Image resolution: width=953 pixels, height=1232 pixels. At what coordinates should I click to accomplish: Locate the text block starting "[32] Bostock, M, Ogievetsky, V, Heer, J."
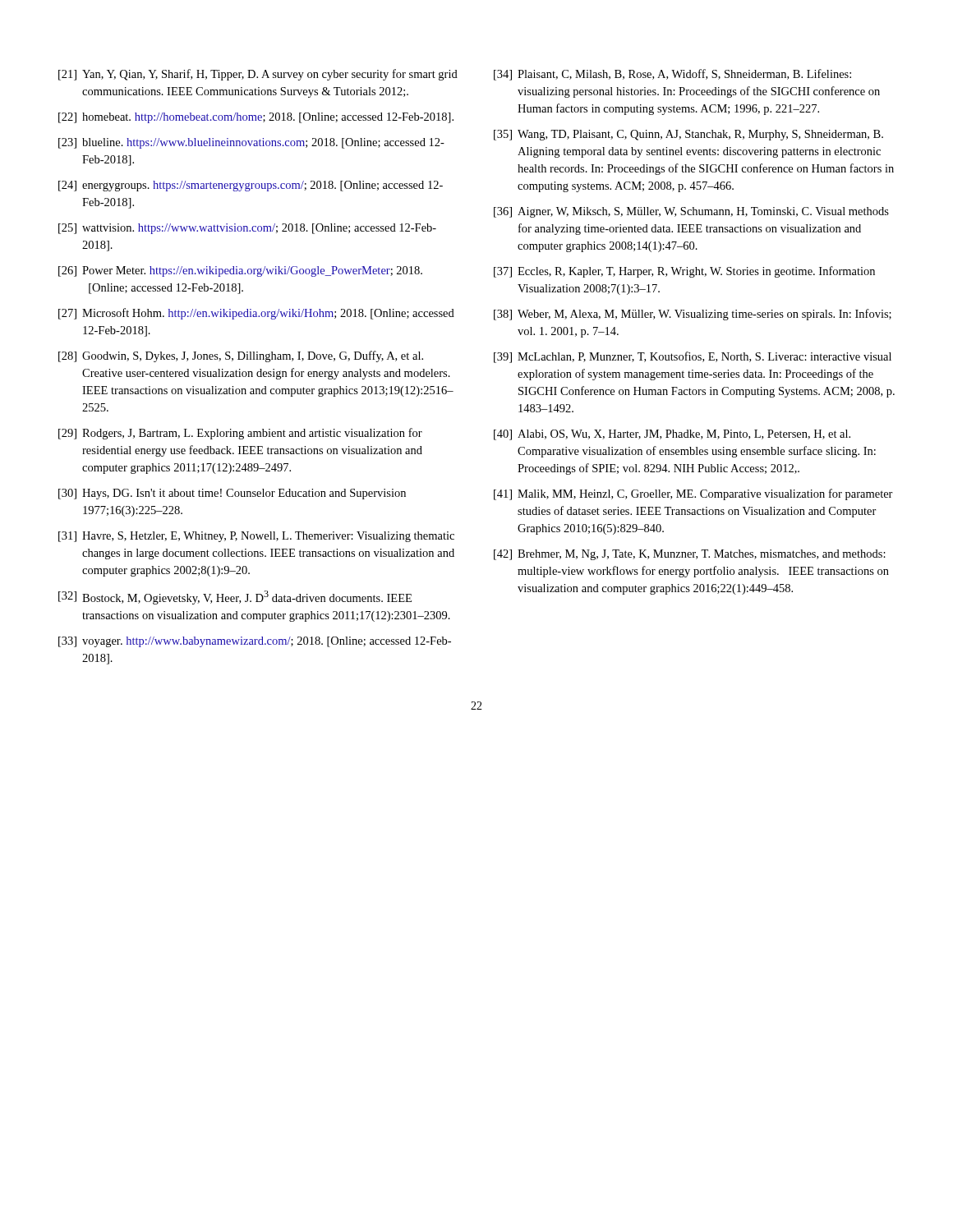[x=259, y=606]
